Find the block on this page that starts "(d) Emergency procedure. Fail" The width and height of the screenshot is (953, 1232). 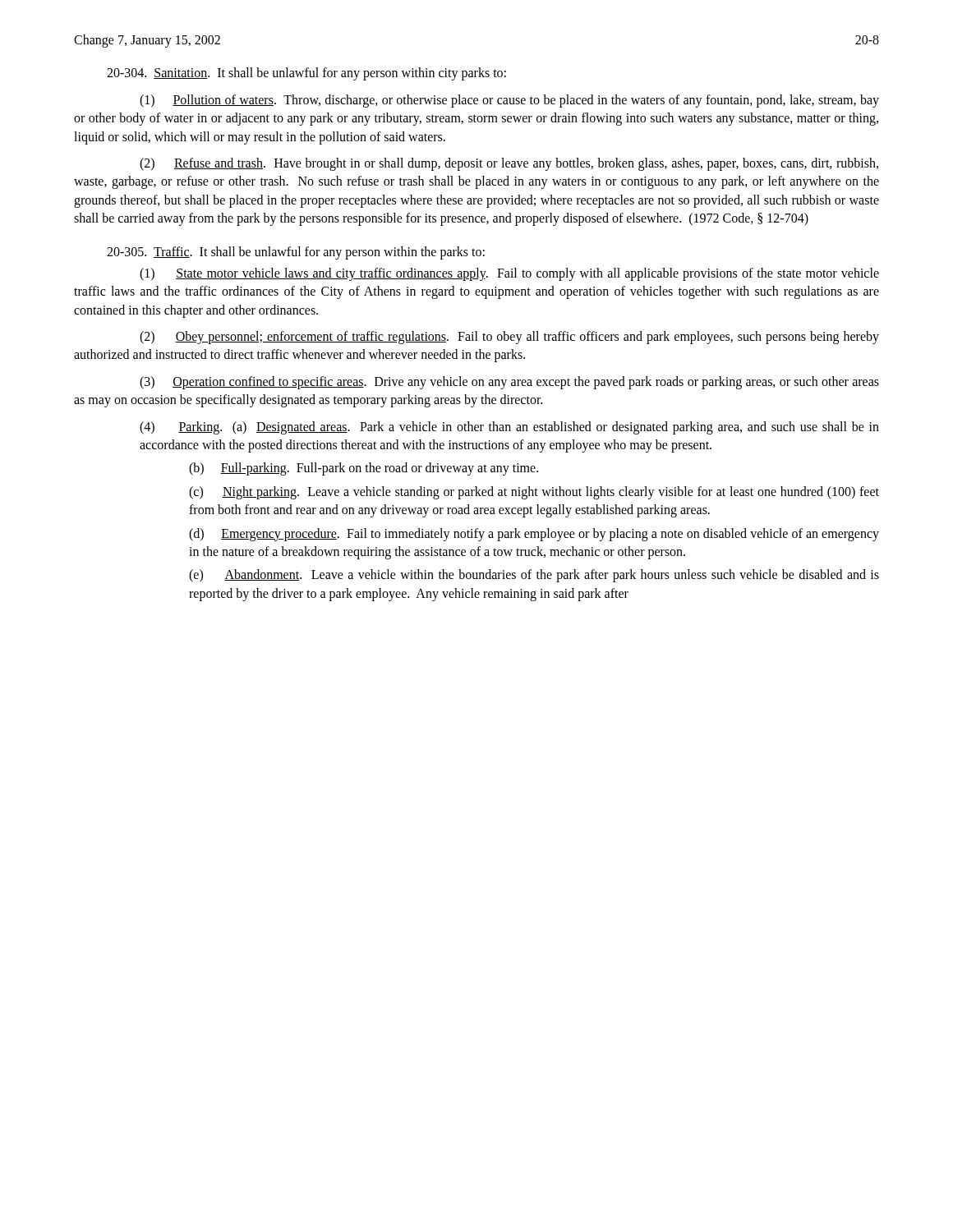click(x=534, y=543)
